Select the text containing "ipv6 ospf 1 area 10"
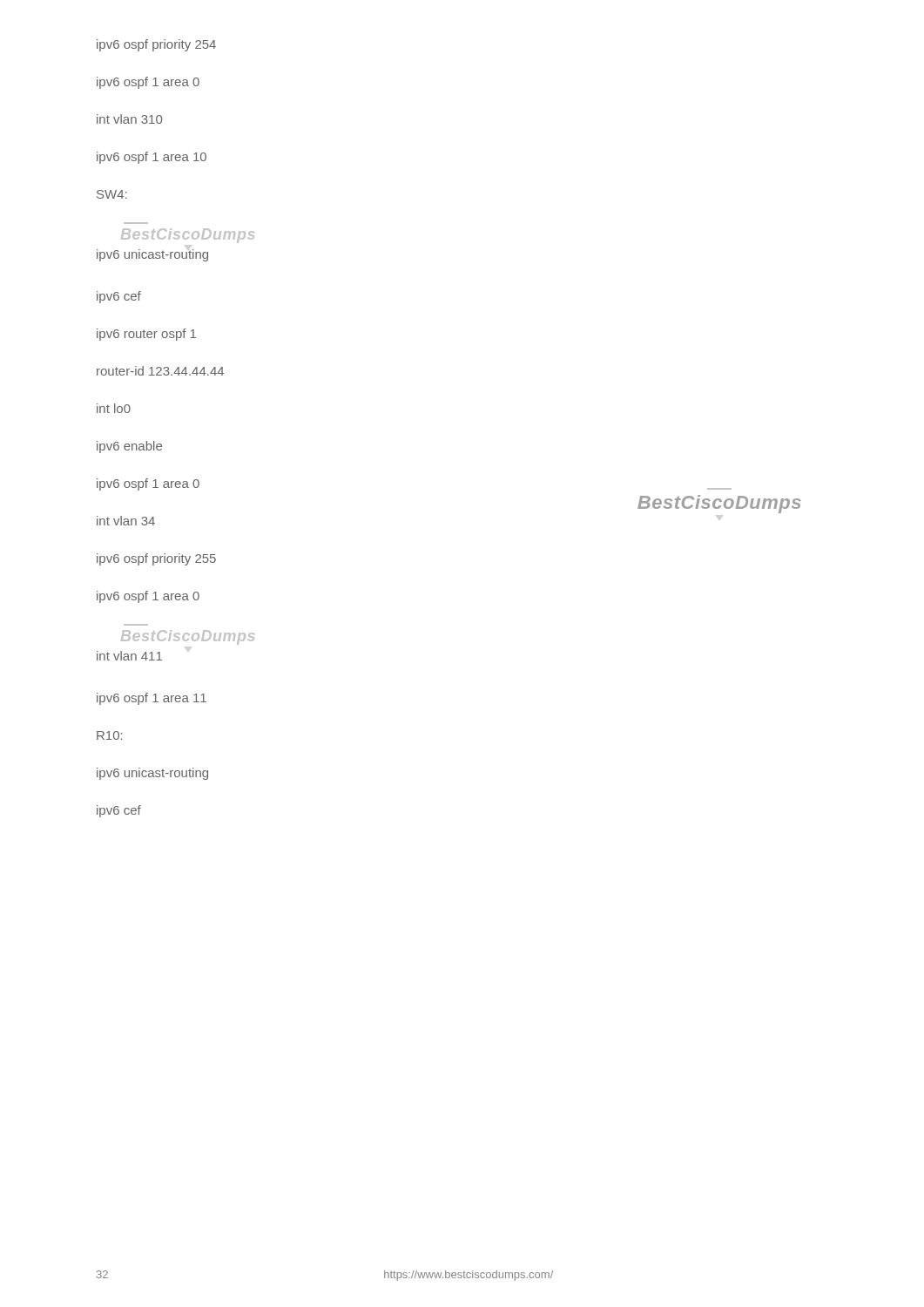 tap(151, 156)
